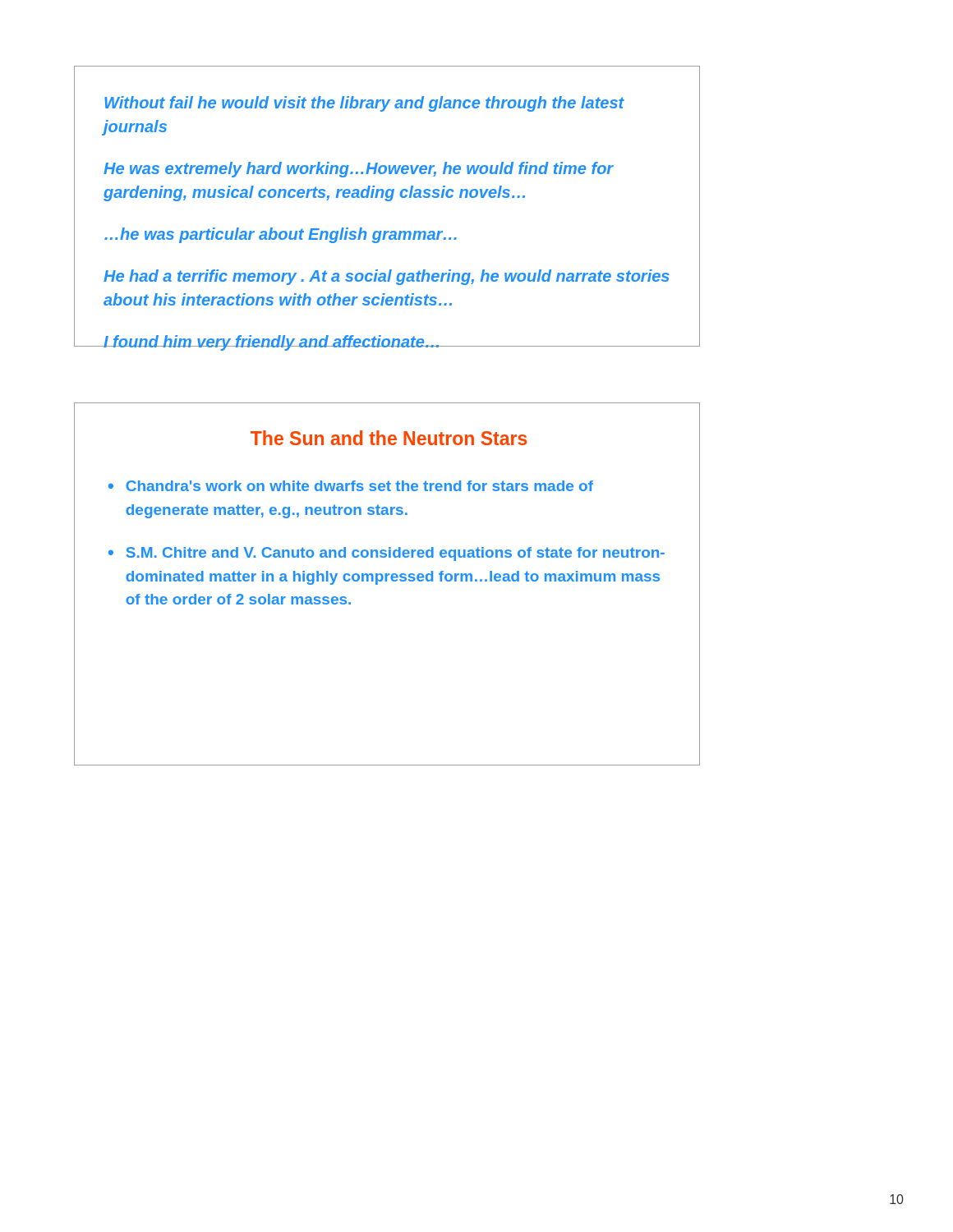The image size is (953, 1232).
Task: Click on the text block that reads "Without fail he would visit the"
Action: click(364, 115)
